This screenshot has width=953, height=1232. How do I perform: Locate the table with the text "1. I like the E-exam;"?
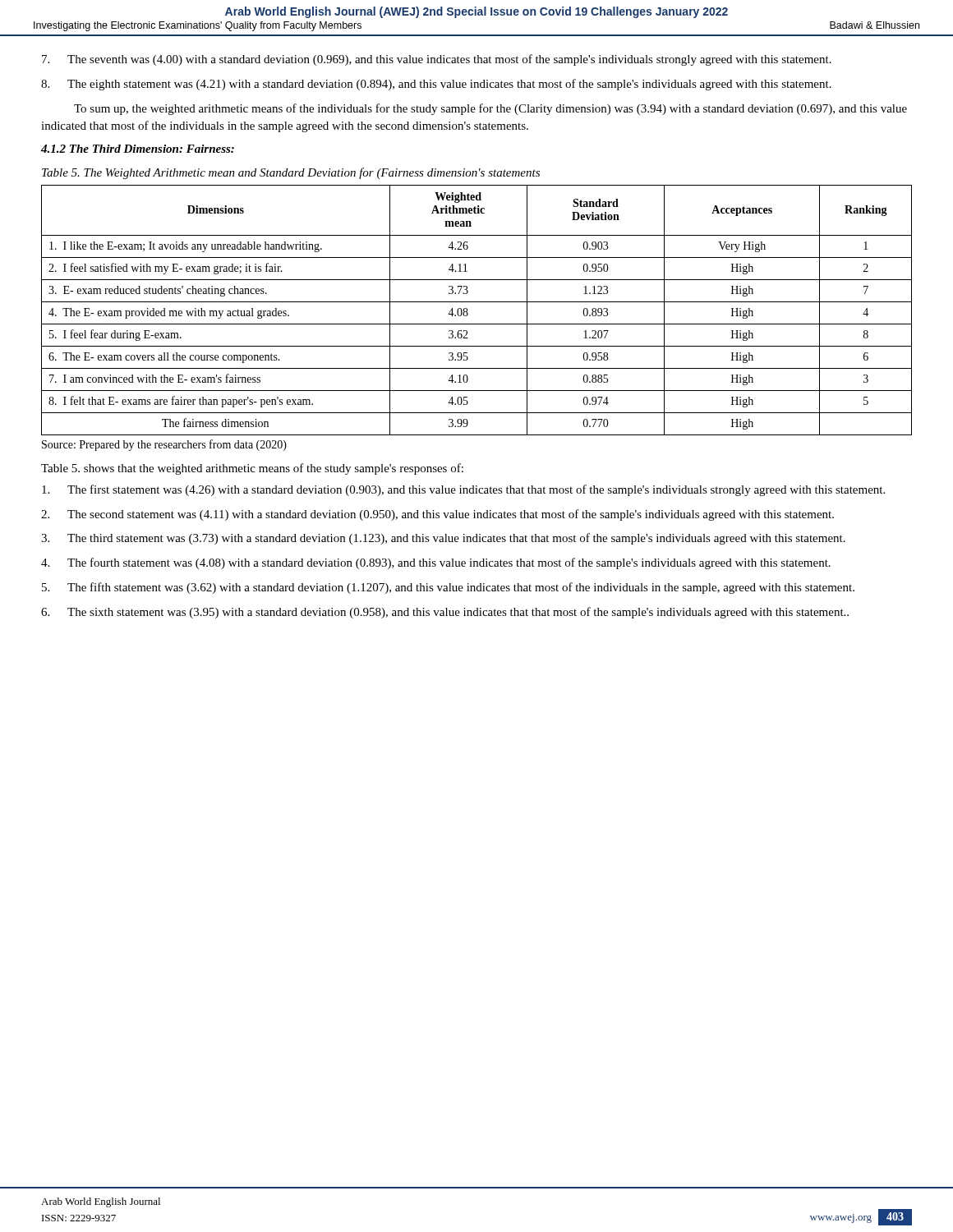(476, 310)
